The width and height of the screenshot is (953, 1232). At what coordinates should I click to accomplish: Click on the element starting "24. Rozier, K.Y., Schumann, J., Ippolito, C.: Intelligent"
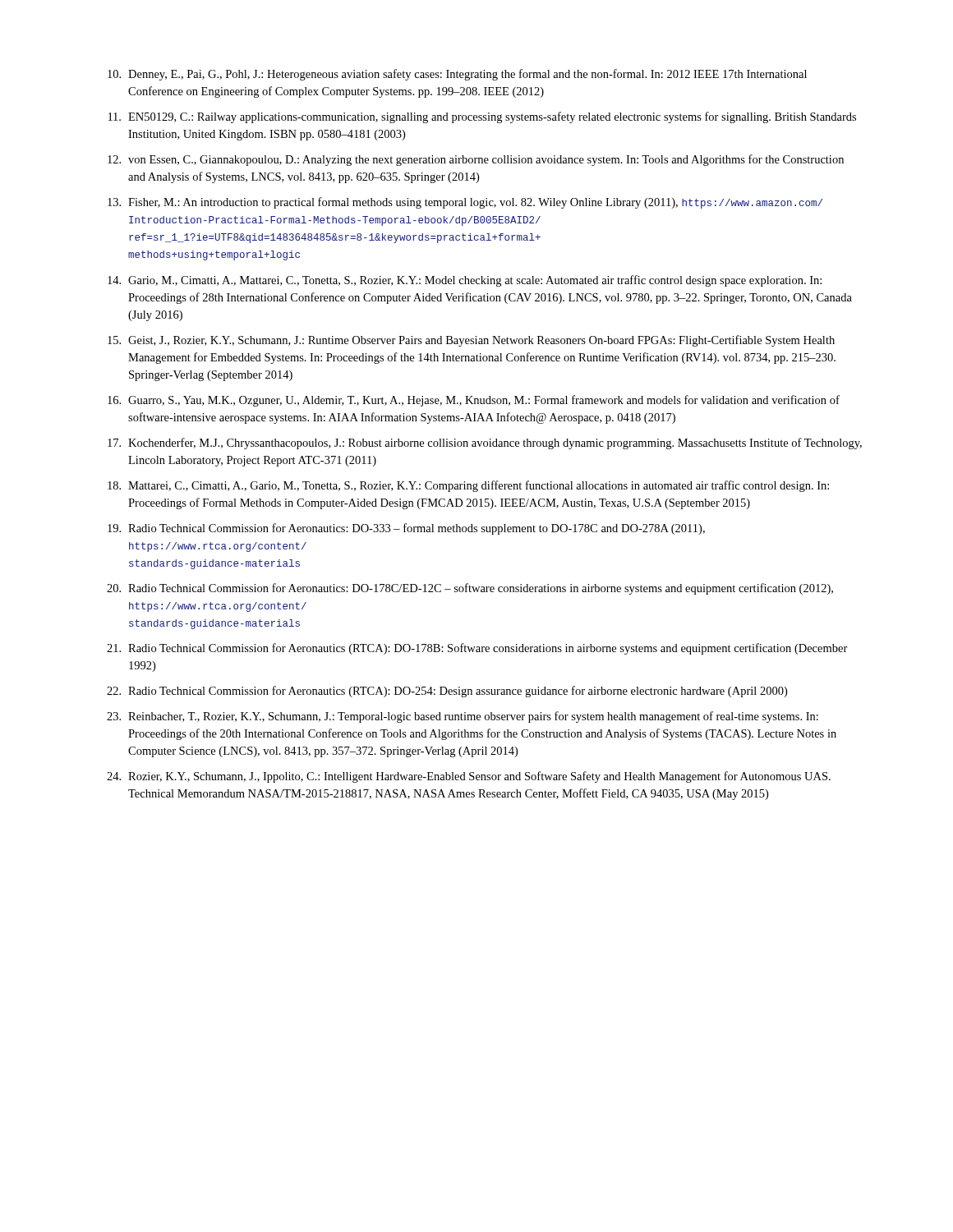pyautogui.click(x=476, y=786)
